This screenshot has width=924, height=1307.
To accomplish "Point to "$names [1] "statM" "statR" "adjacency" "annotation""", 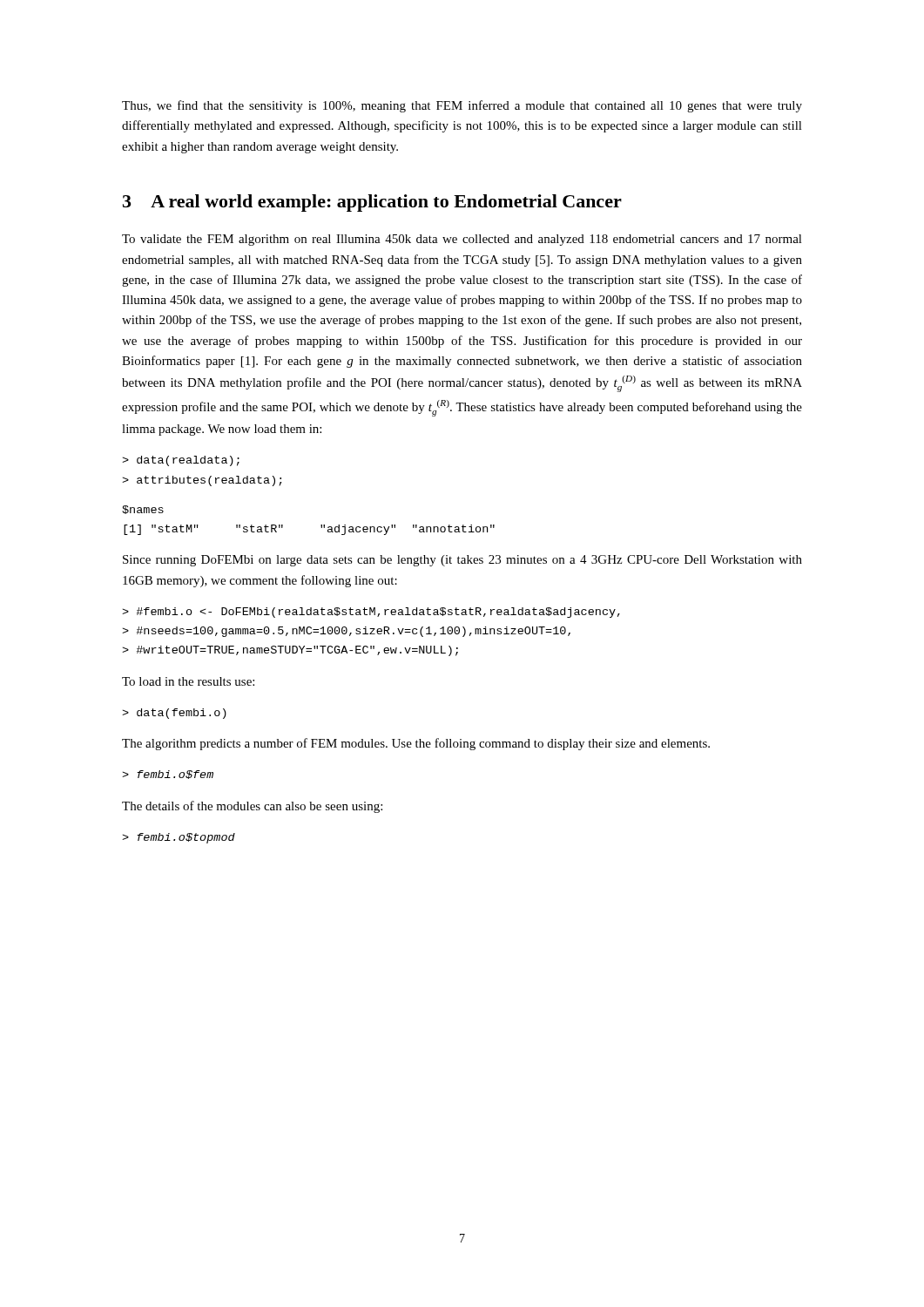I will [x=462, y=520].
